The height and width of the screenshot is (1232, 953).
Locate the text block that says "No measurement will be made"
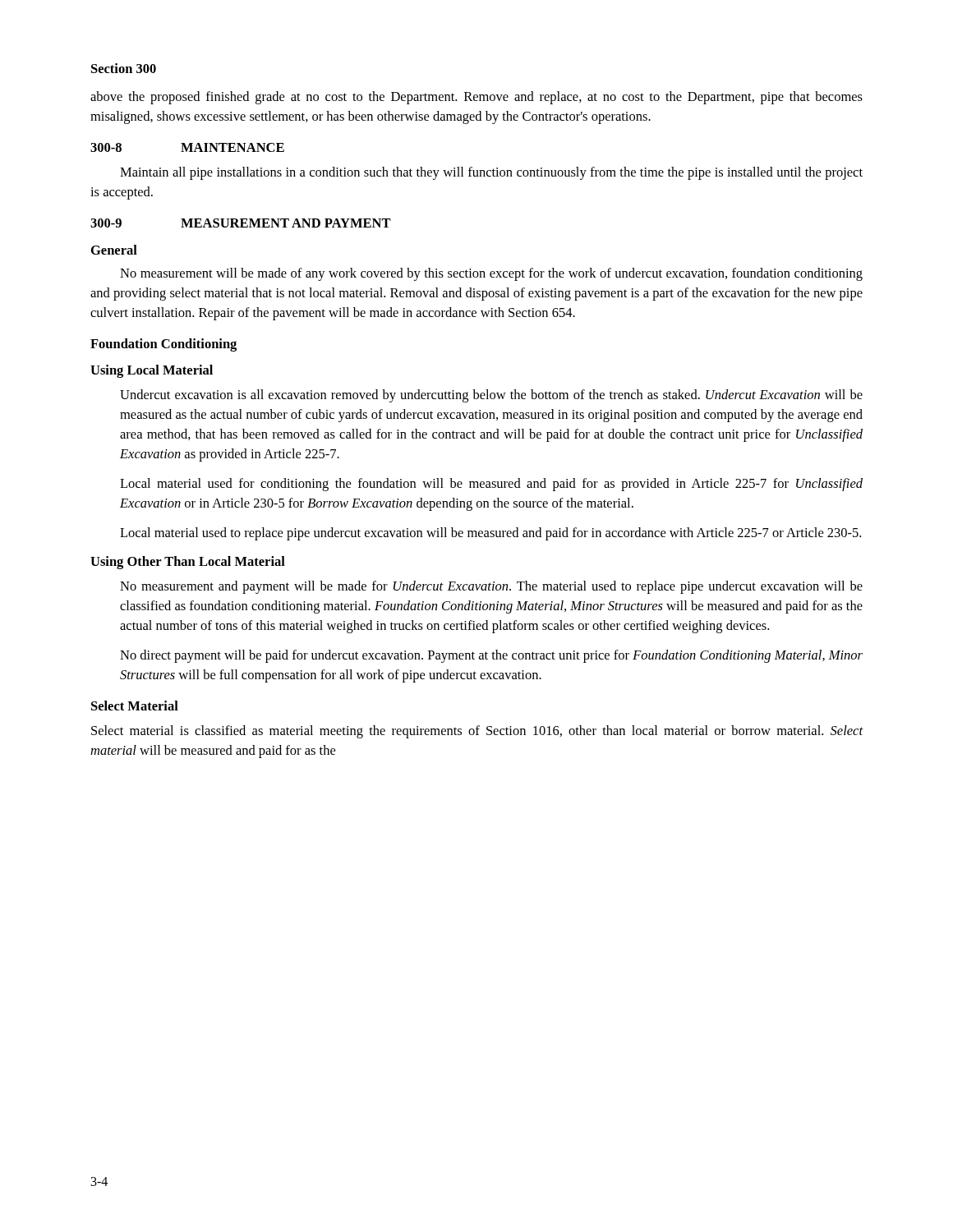pyautogui.click(x=476, y=293)
